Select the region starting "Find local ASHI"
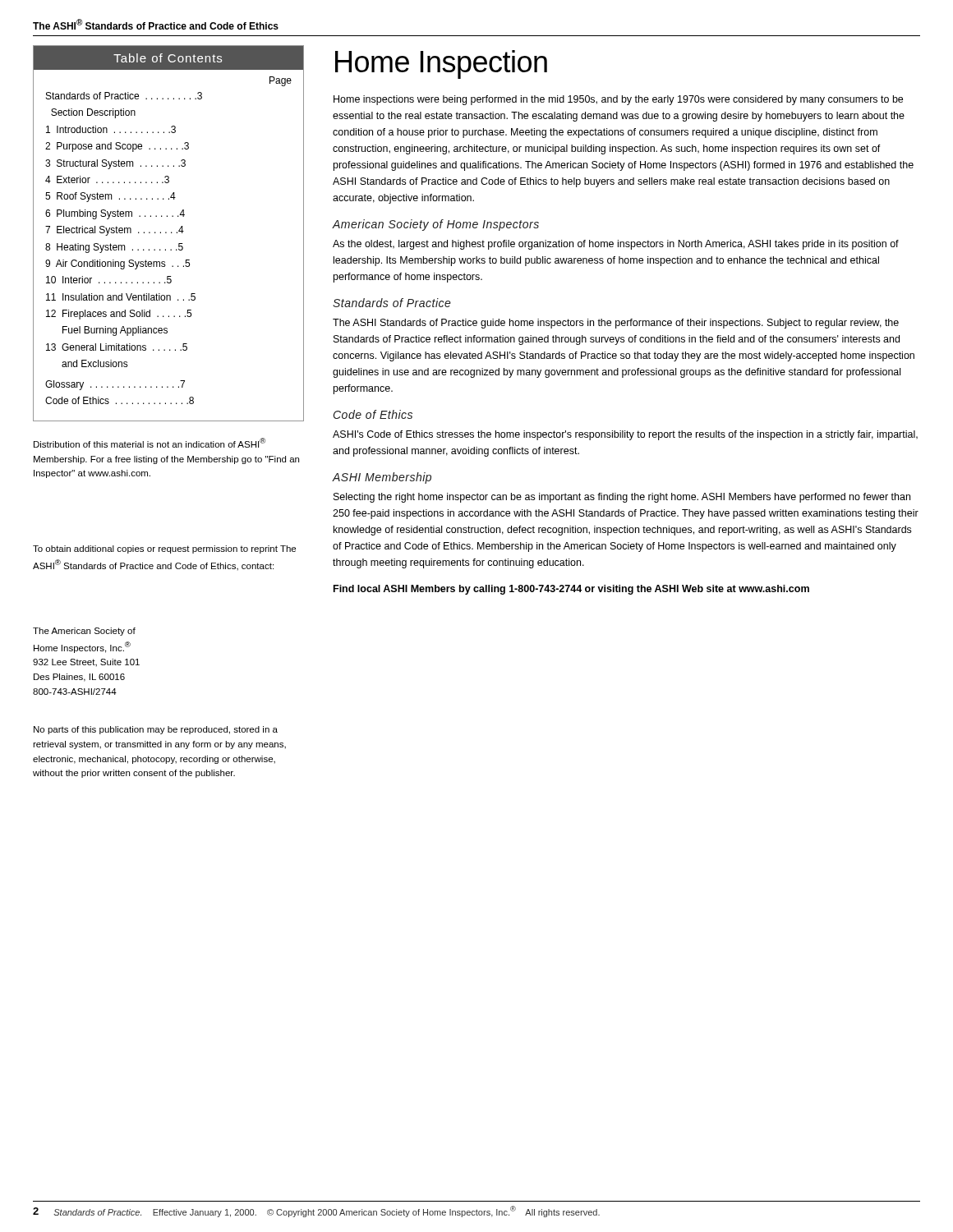953x1232 pixels. [x=571, y=589]
